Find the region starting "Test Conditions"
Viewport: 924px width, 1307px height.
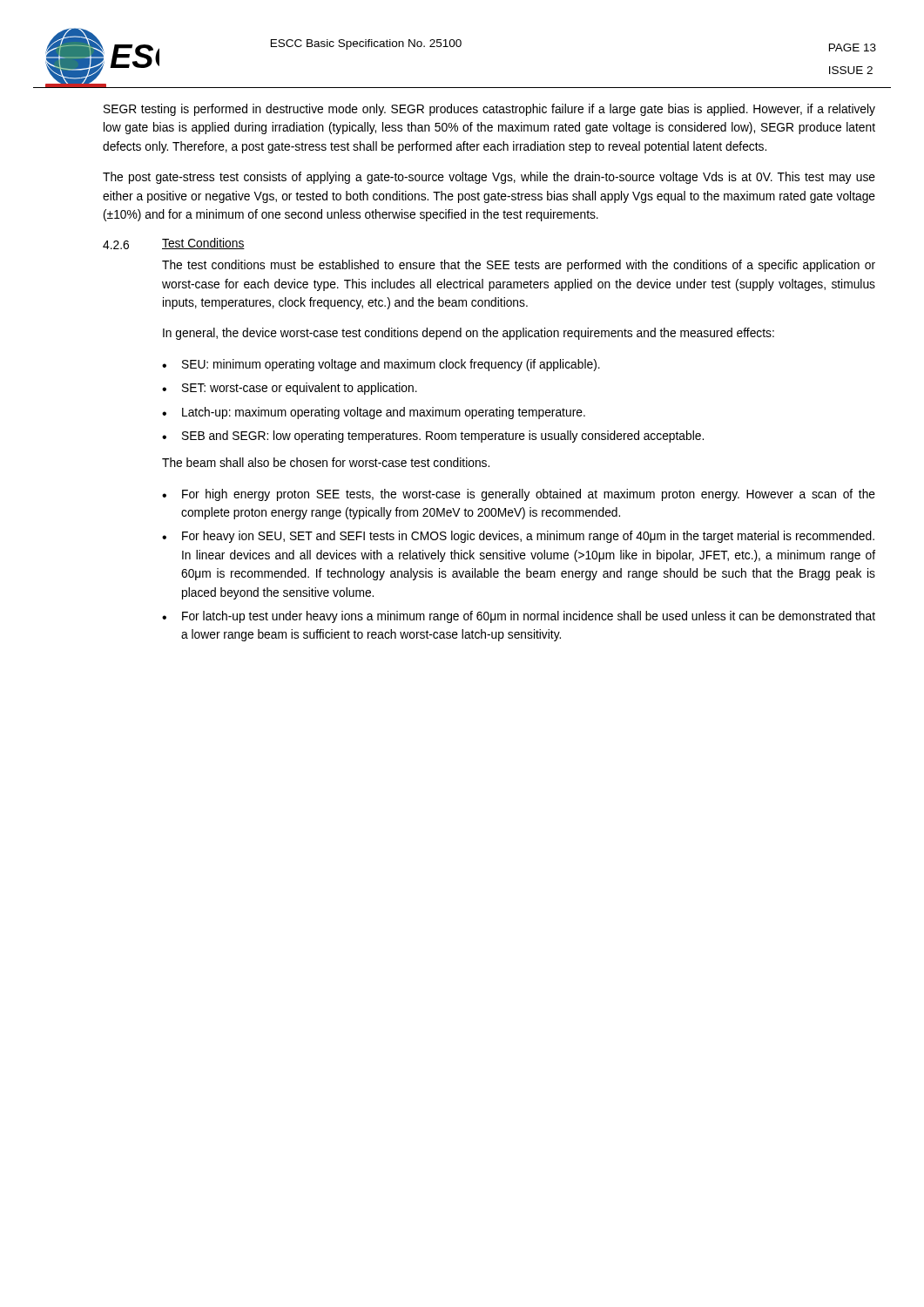[203, 244]
